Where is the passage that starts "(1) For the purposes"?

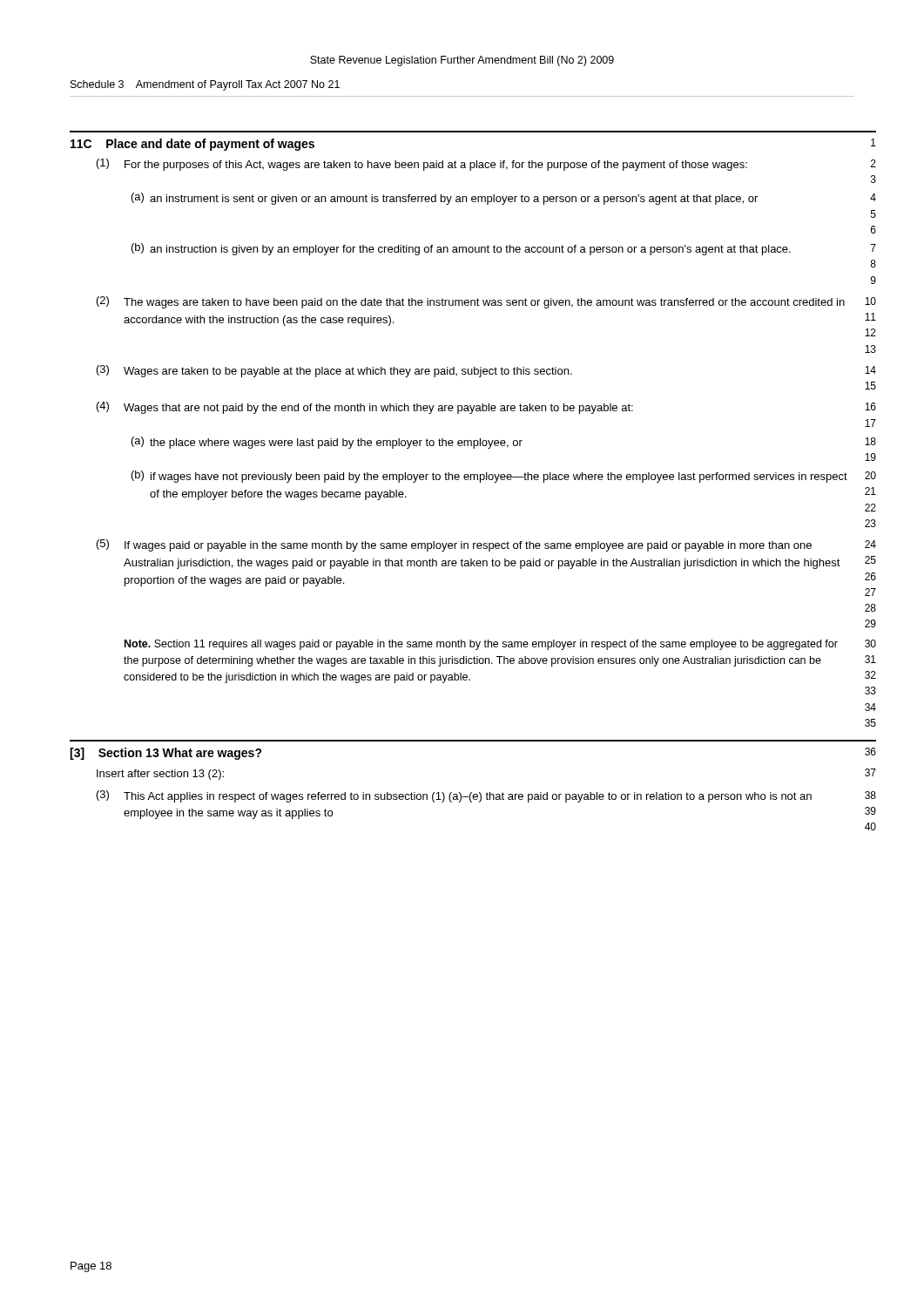pos(473,172)
